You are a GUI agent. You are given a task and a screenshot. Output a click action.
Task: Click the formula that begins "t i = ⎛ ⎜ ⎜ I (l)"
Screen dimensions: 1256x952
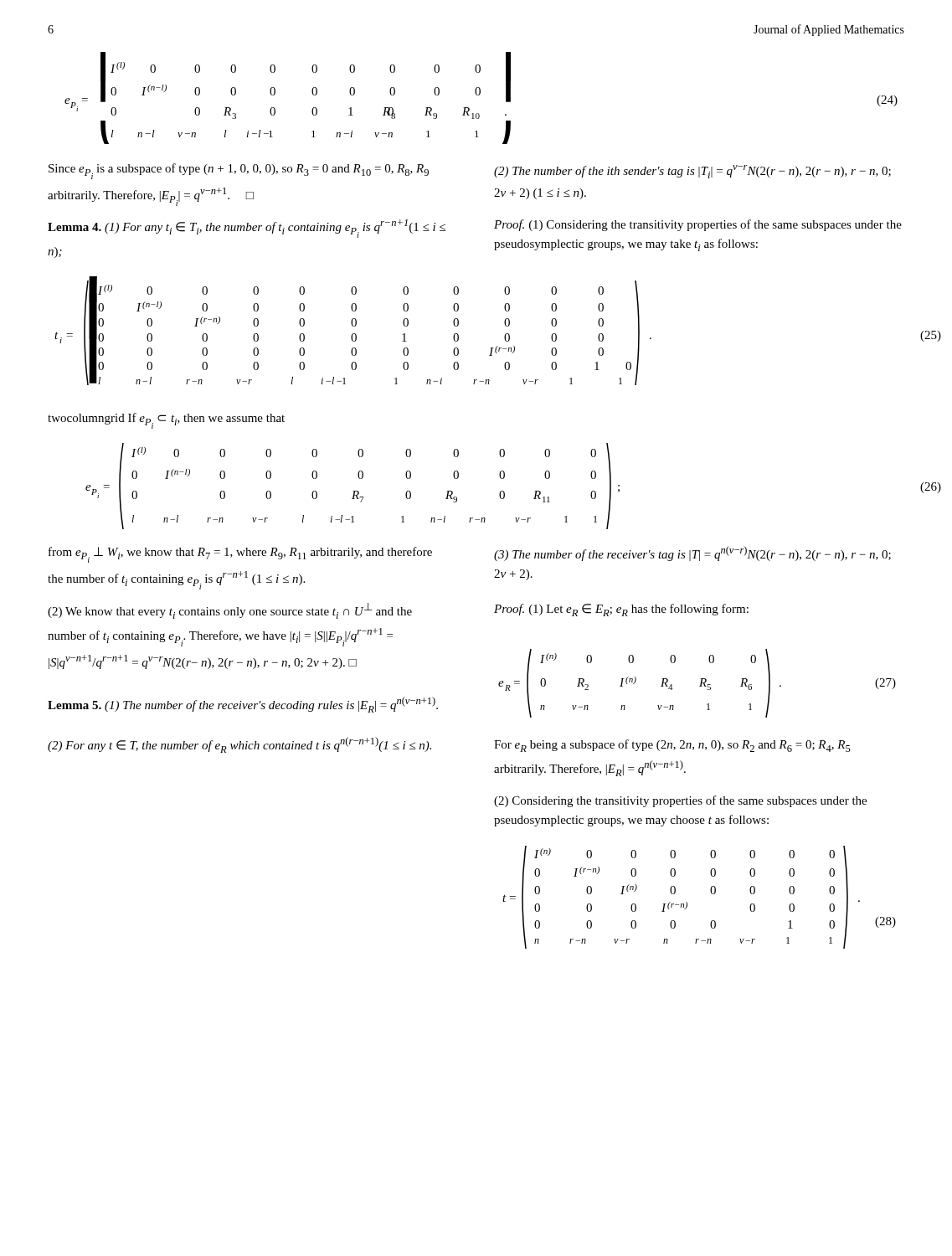click(x=500, y=333)
